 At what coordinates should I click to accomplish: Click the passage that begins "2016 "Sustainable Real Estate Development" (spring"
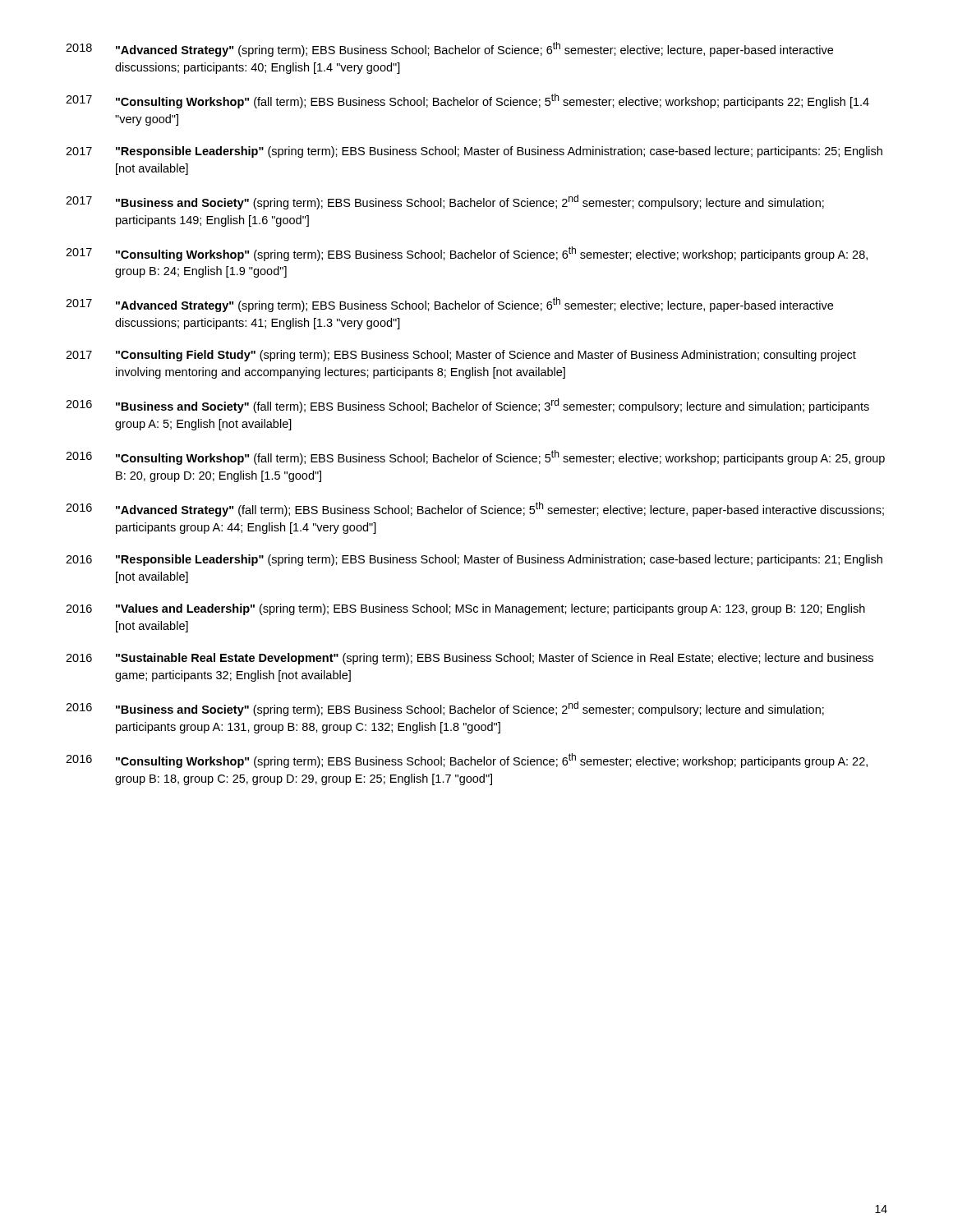pos(476,667)
